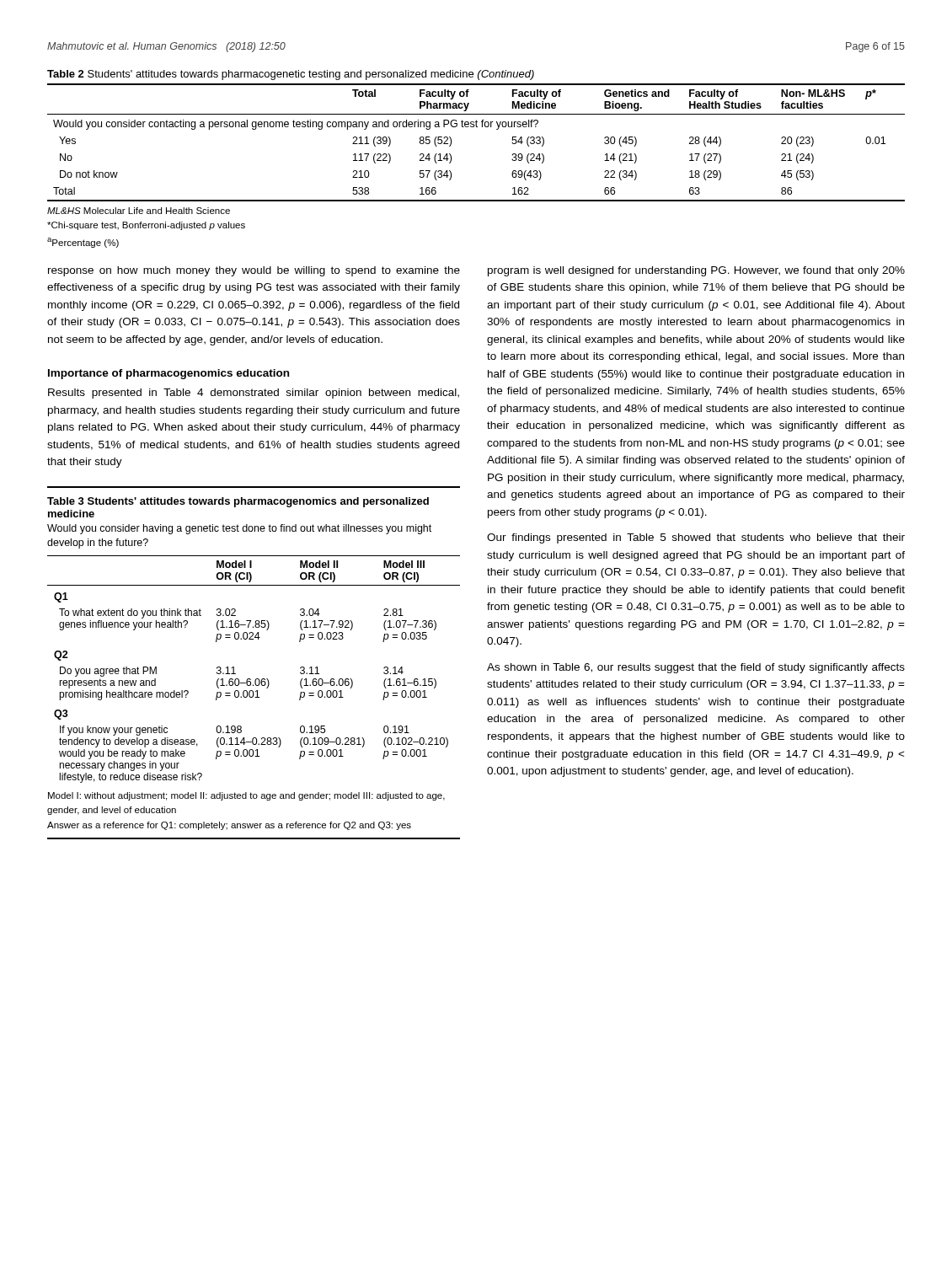This screenshot has height=1264, width=952.
Task: Locate the block starting "Results presented in Table"
Action: [254, 428]
